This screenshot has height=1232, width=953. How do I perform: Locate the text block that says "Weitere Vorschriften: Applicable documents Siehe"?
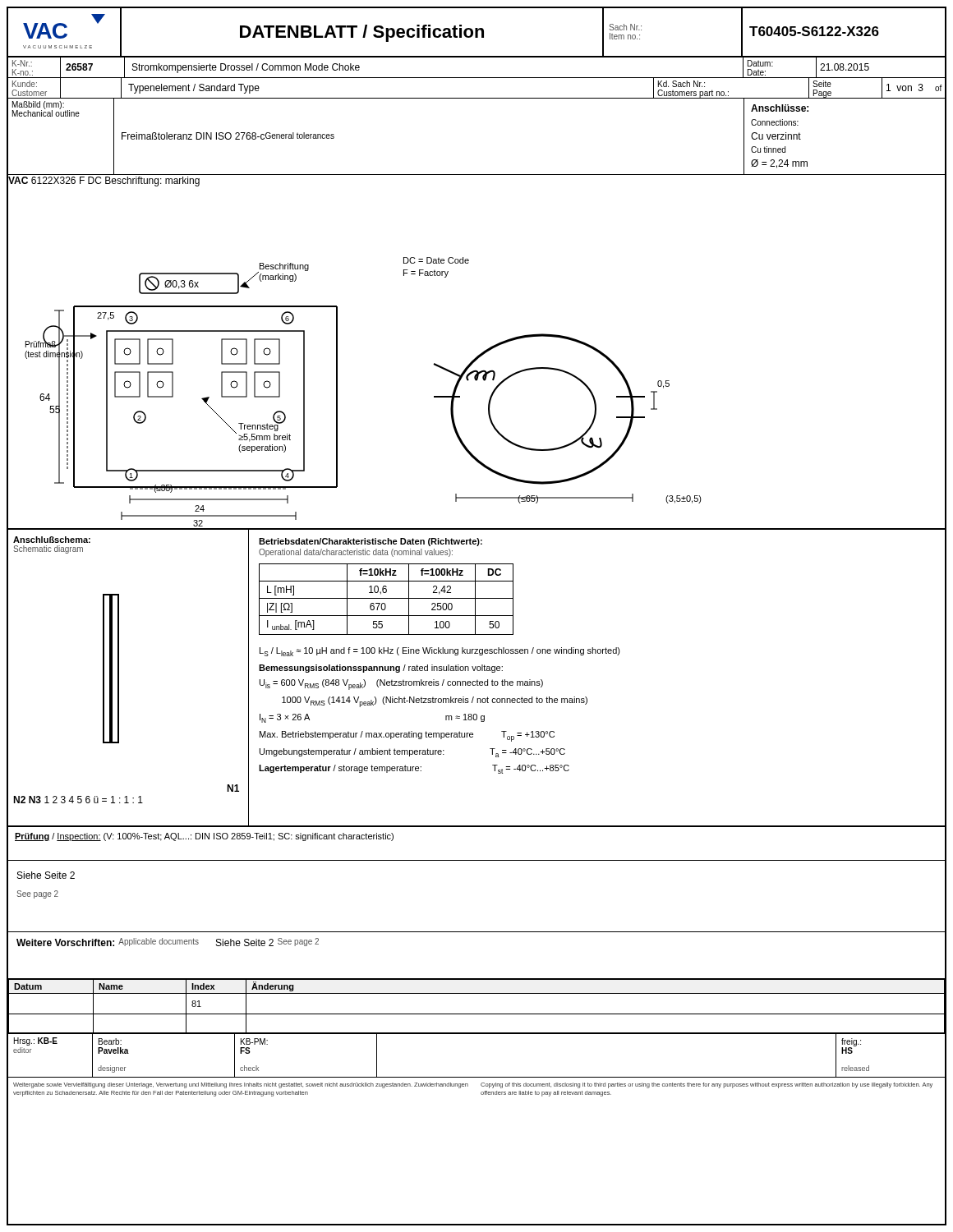pos(168,943)
